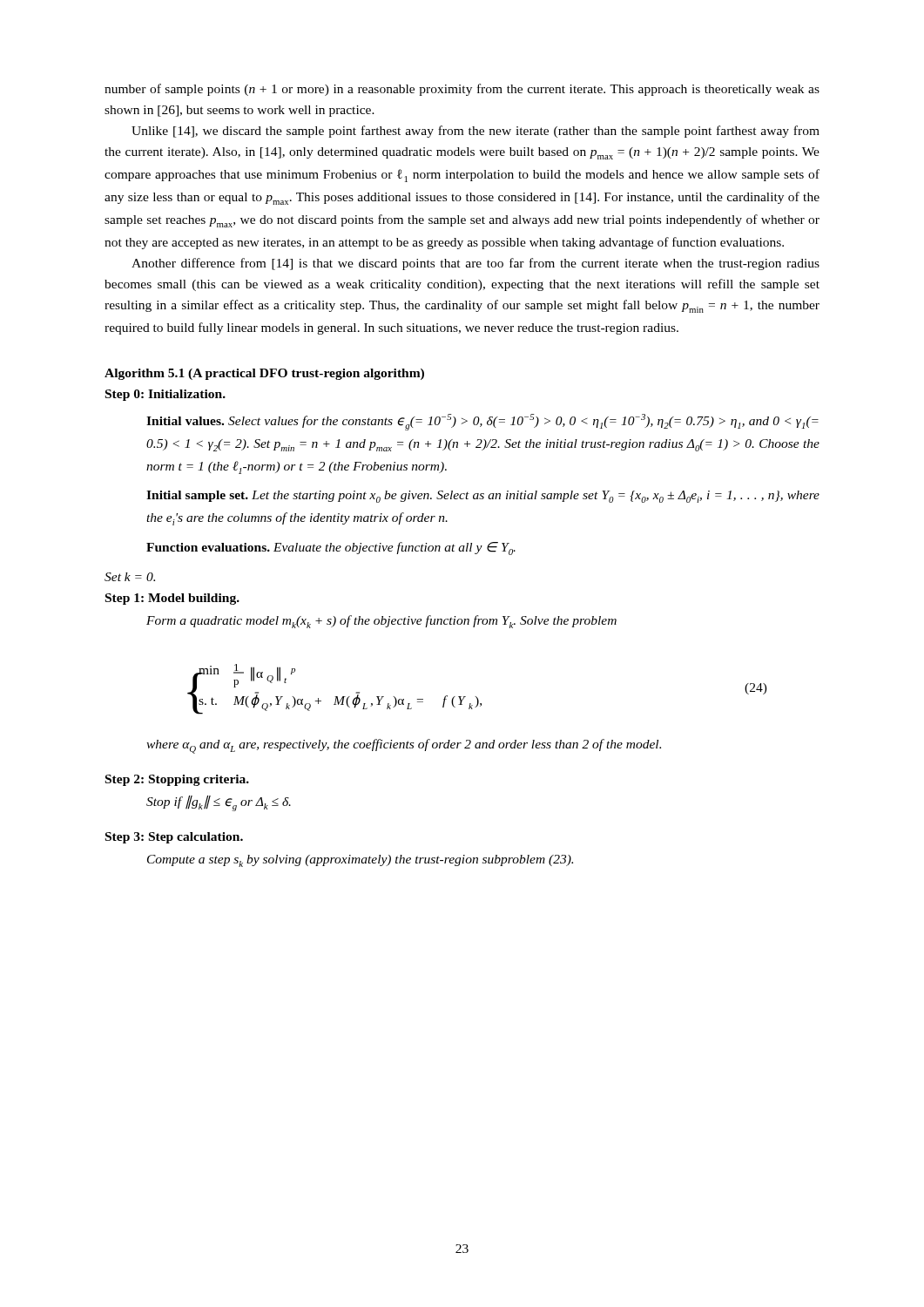Click on the text block that says "number of sample"
This screenshot has height=1307, width=924.
(x=462, y=208)
